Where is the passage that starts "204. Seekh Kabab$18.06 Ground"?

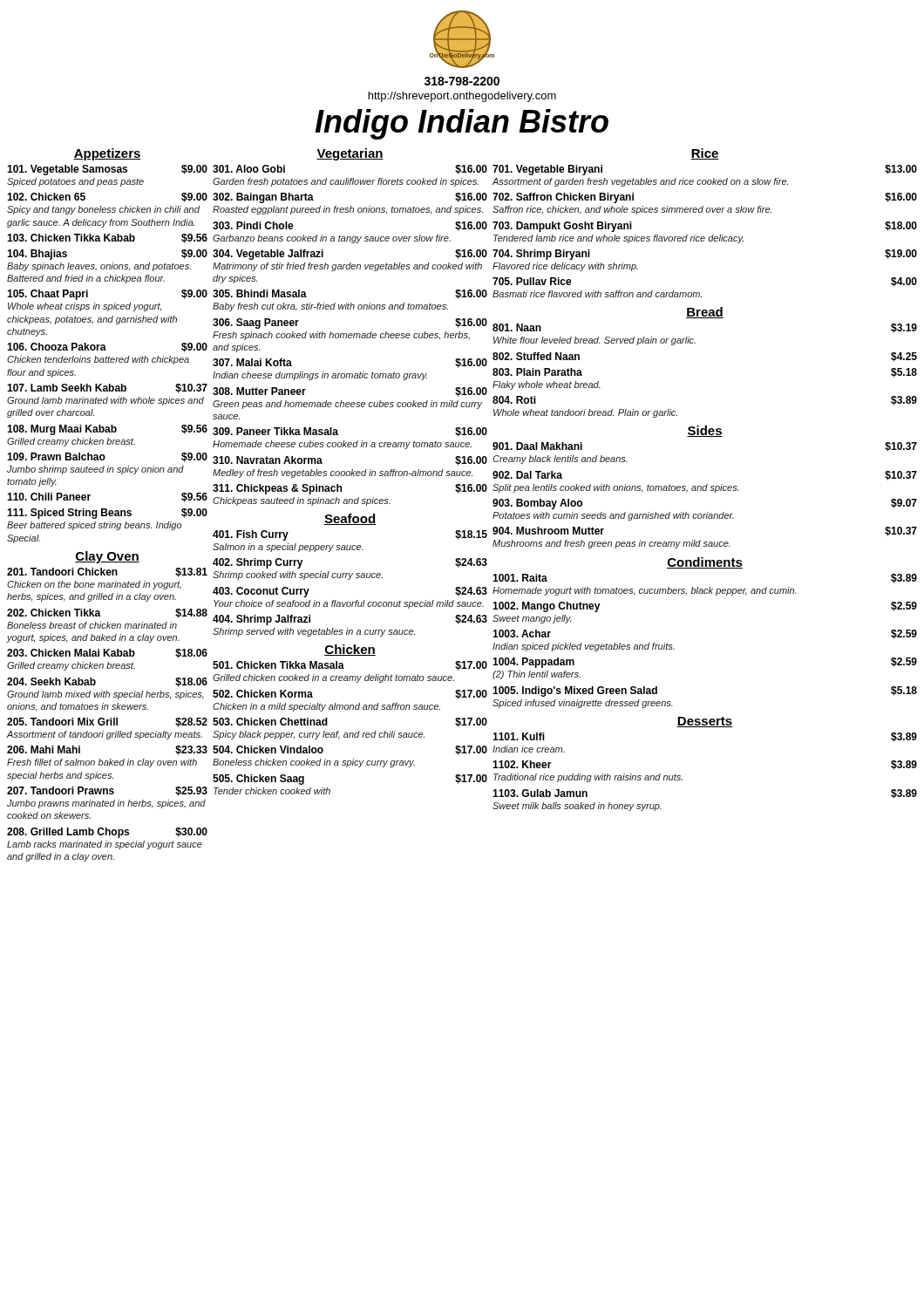107,694
